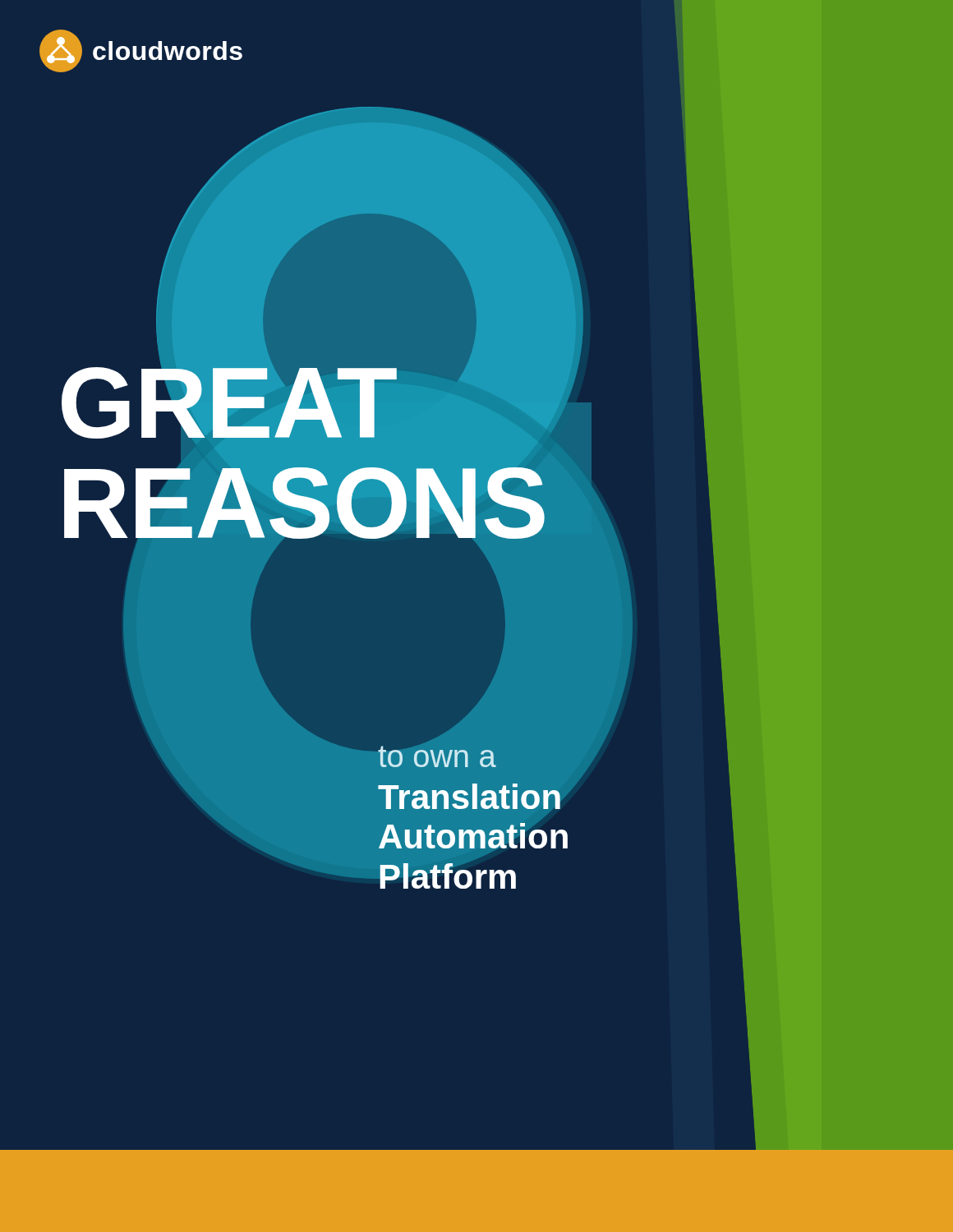Point to the region starting "to own a"

click(x=474, y=818)
